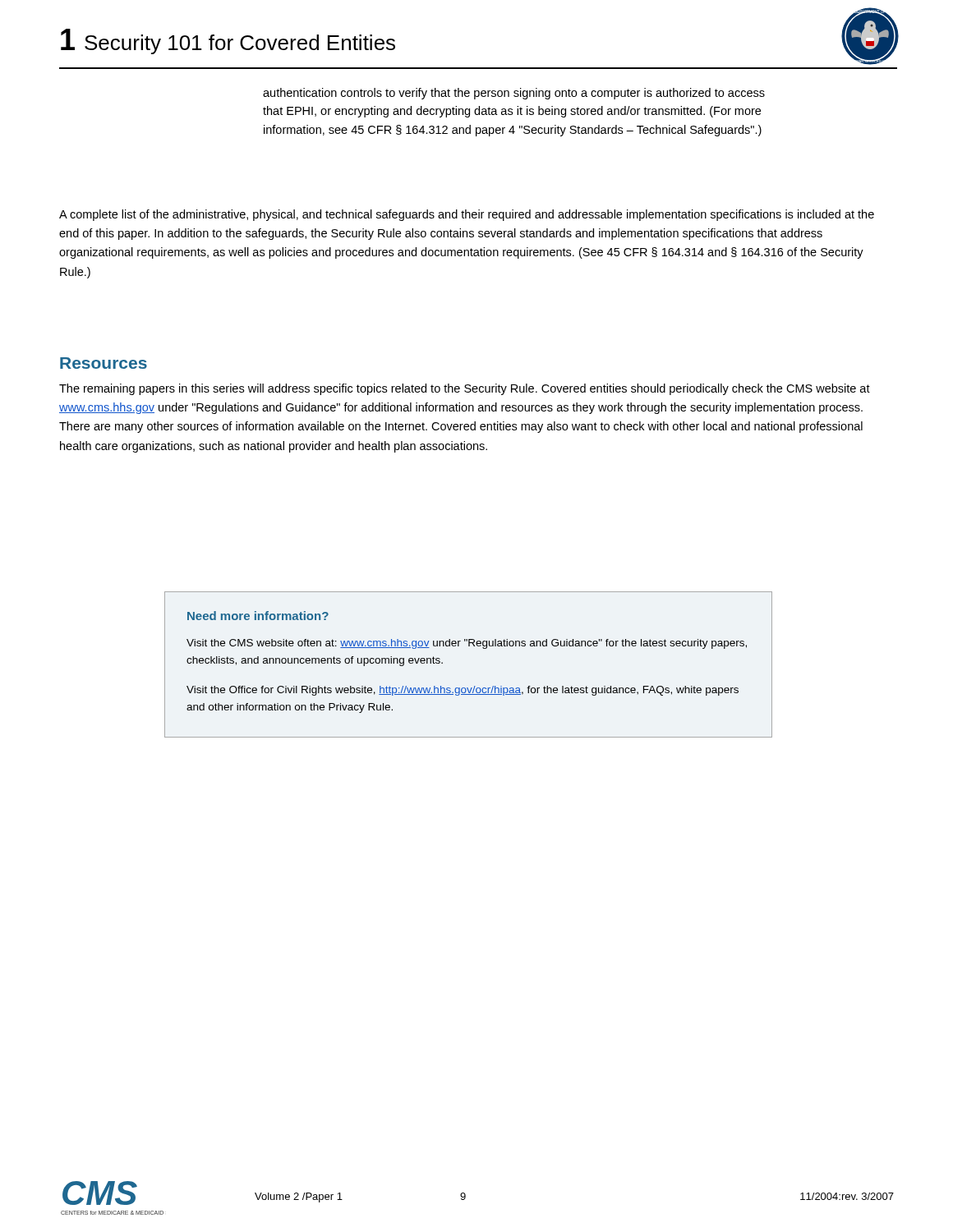Image resolution: width=953 pixels, height=1232 pixels.
Task: Find the passage starting "The remaining papers in this"
Action: tap(464, 417)
